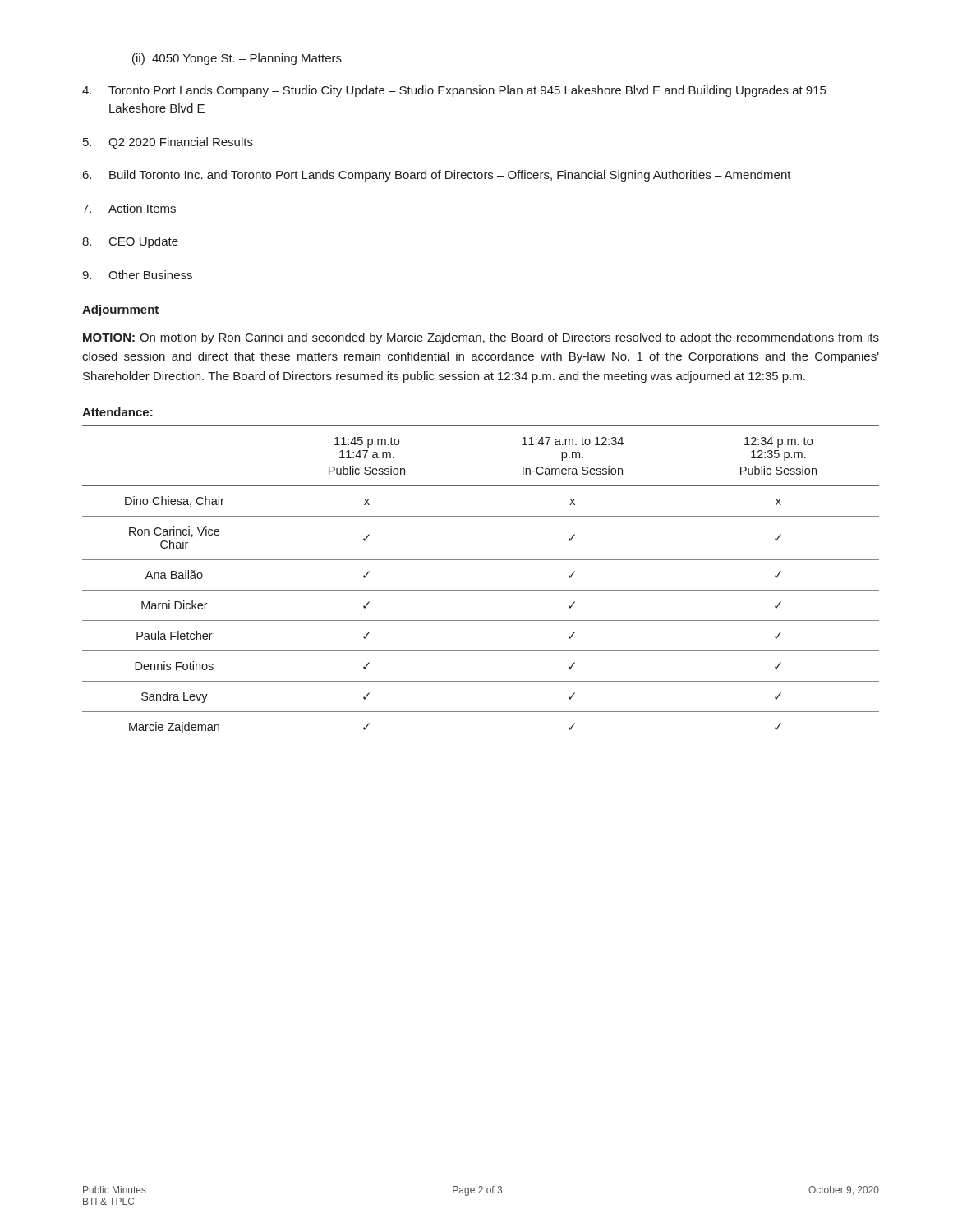This screenshot has height=1232, width=953.
Task: Click on the block starting "4. Toronto Port"
Action: (481, 99)
